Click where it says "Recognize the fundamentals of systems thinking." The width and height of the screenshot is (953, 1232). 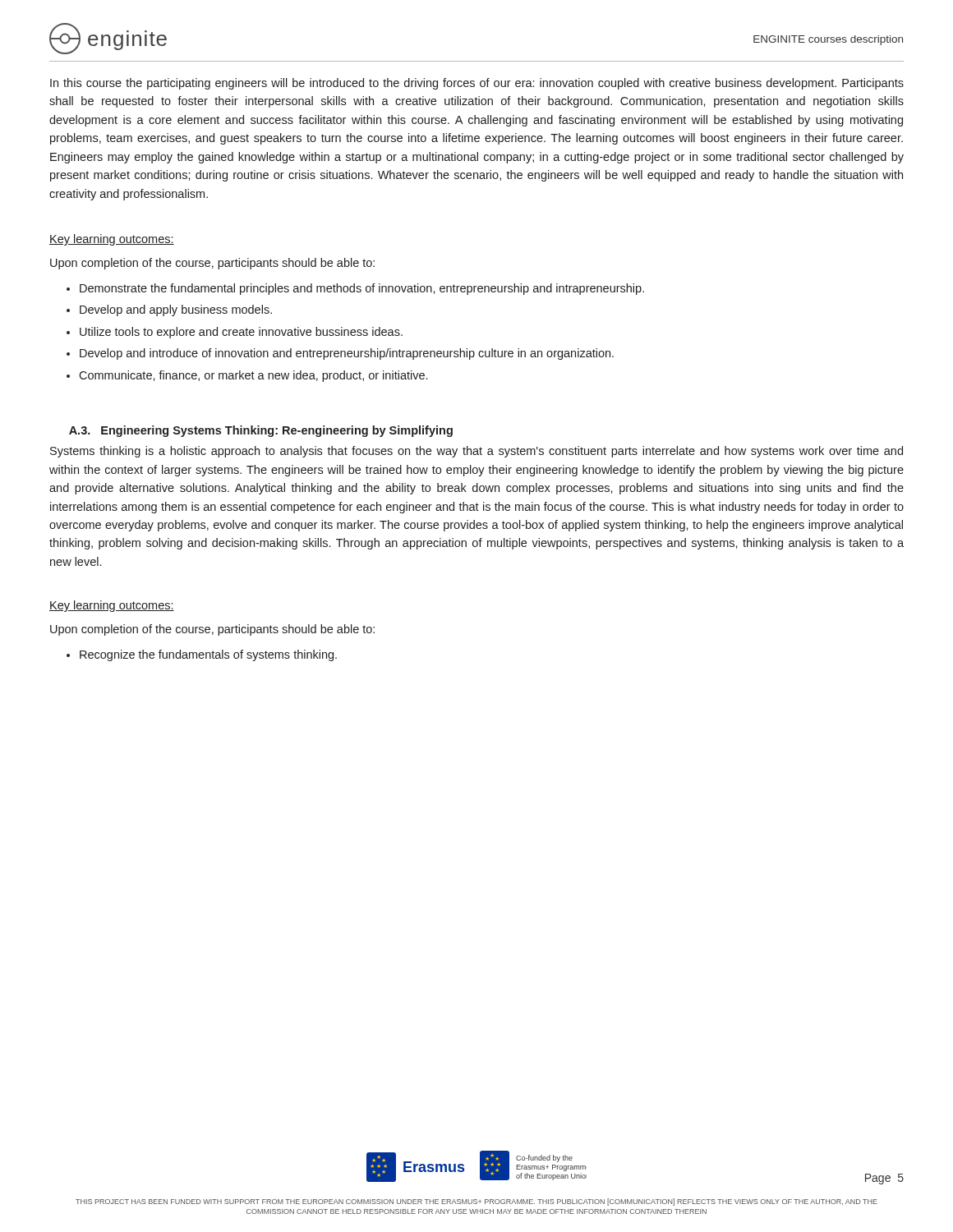[208, 654]
